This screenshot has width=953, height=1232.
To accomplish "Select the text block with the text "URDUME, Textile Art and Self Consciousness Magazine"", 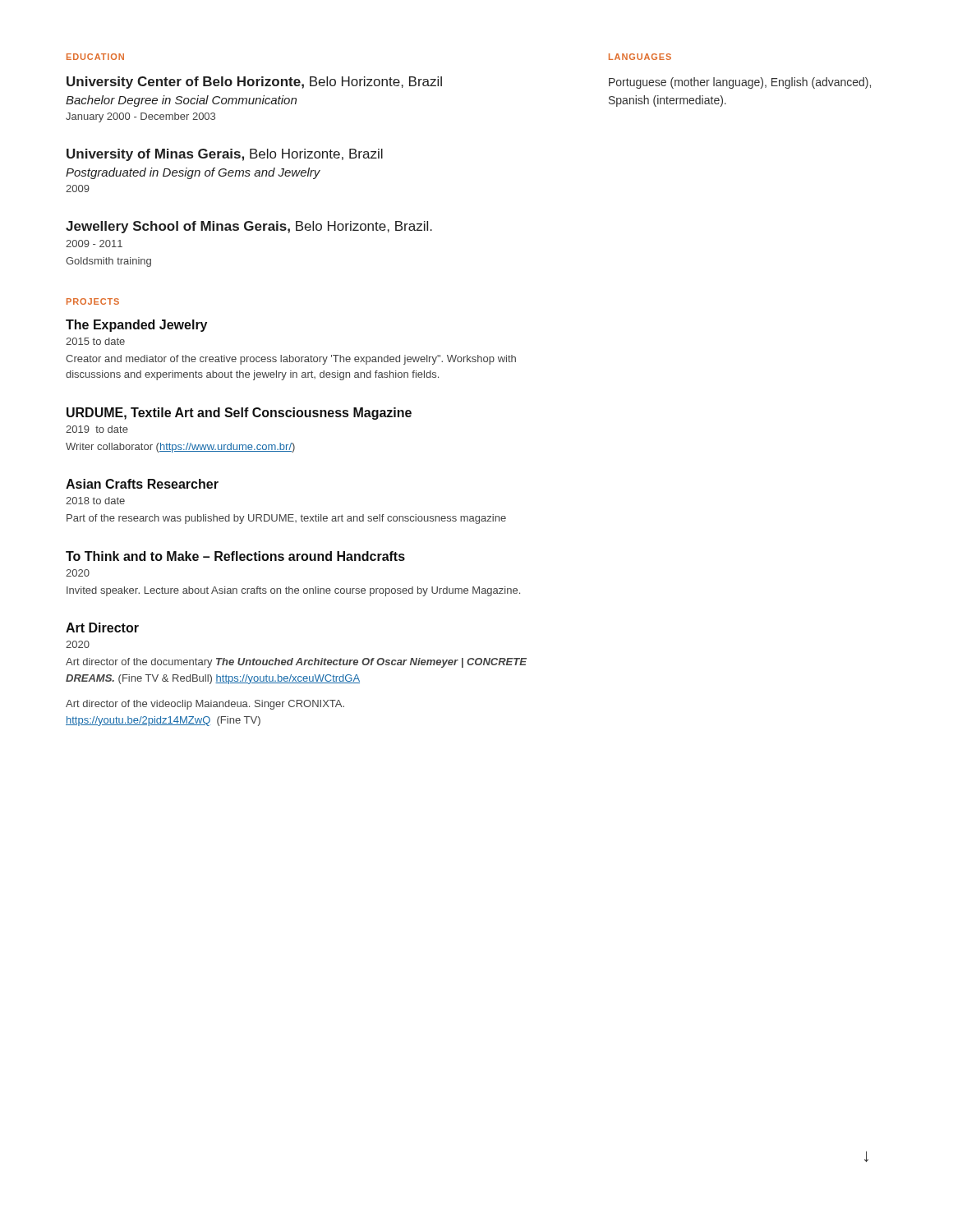I will (x=239, y=414).
